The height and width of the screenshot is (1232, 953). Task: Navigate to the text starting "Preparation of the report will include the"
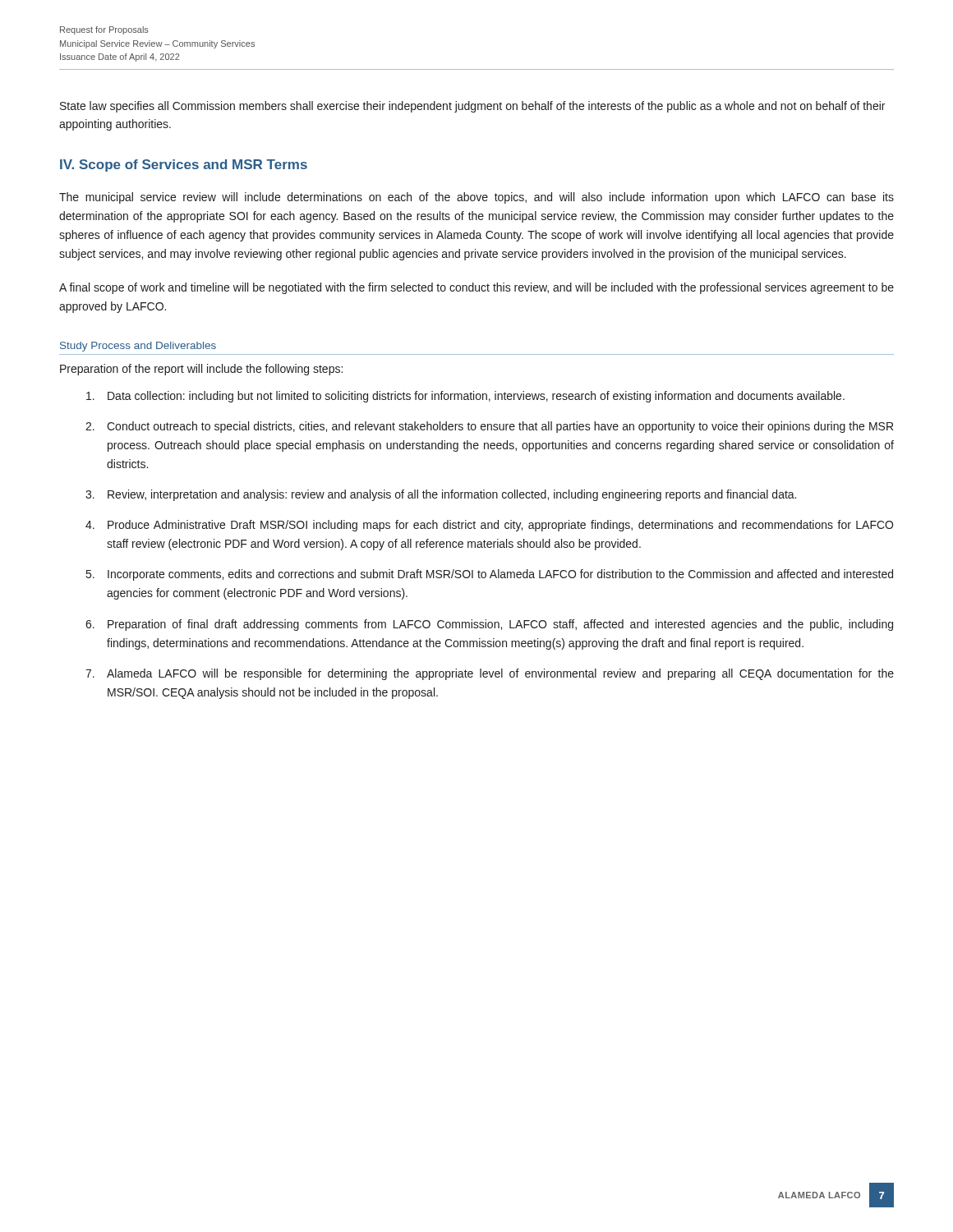(x=201, y=369)
